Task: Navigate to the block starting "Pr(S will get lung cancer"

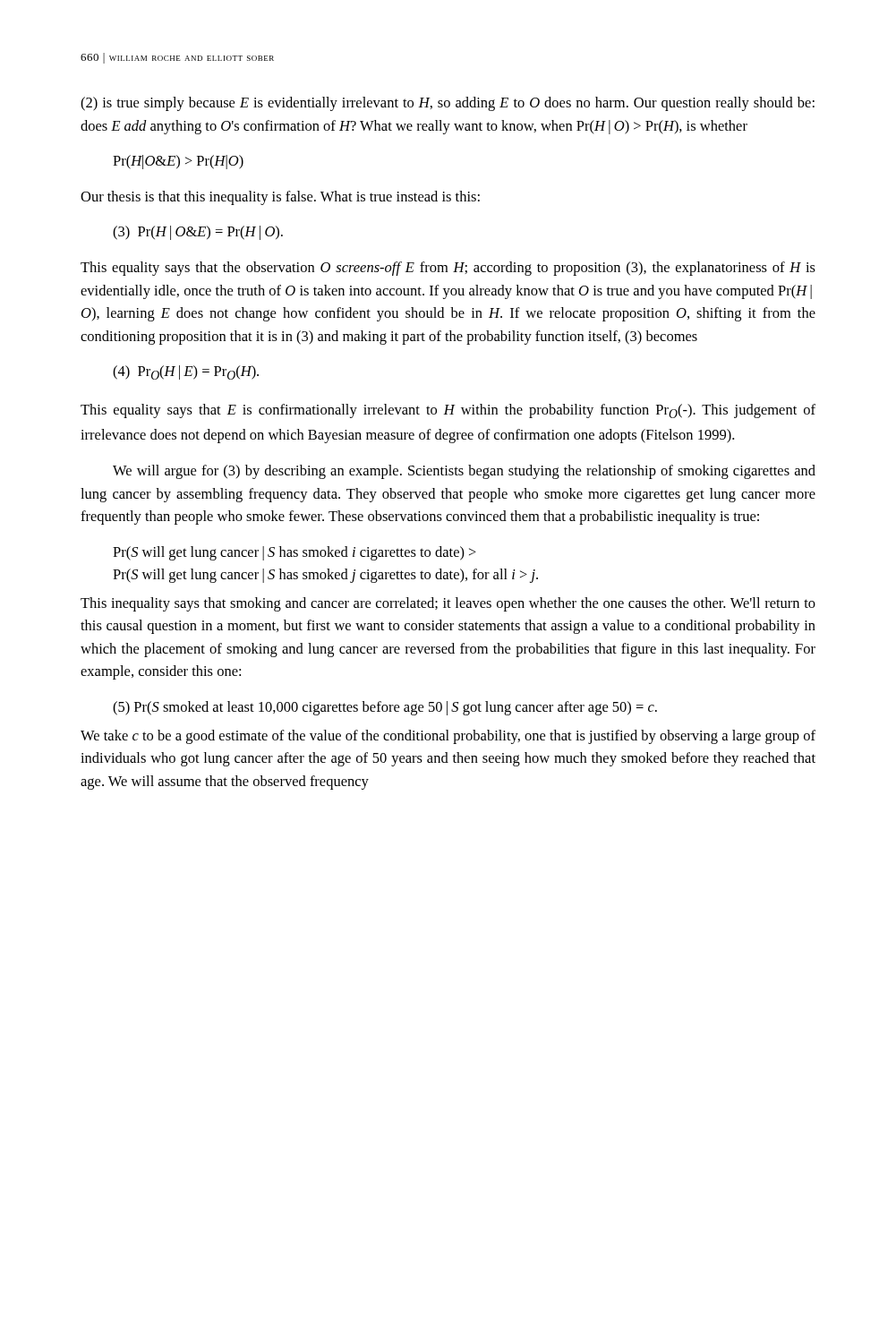Action: 464,563
